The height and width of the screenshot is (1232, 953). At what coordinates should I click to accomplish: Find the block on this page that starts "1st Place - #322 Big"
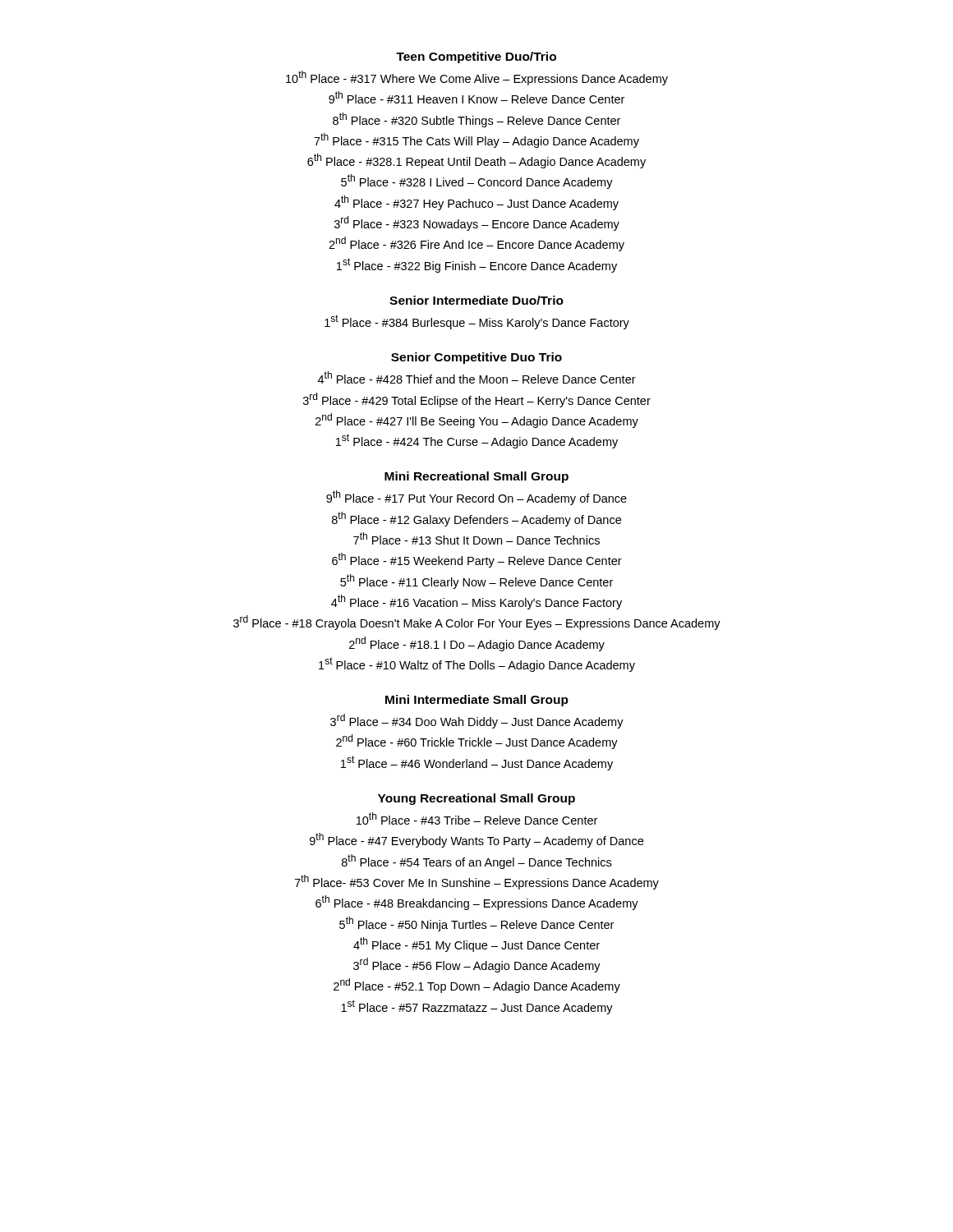(476, 264)
